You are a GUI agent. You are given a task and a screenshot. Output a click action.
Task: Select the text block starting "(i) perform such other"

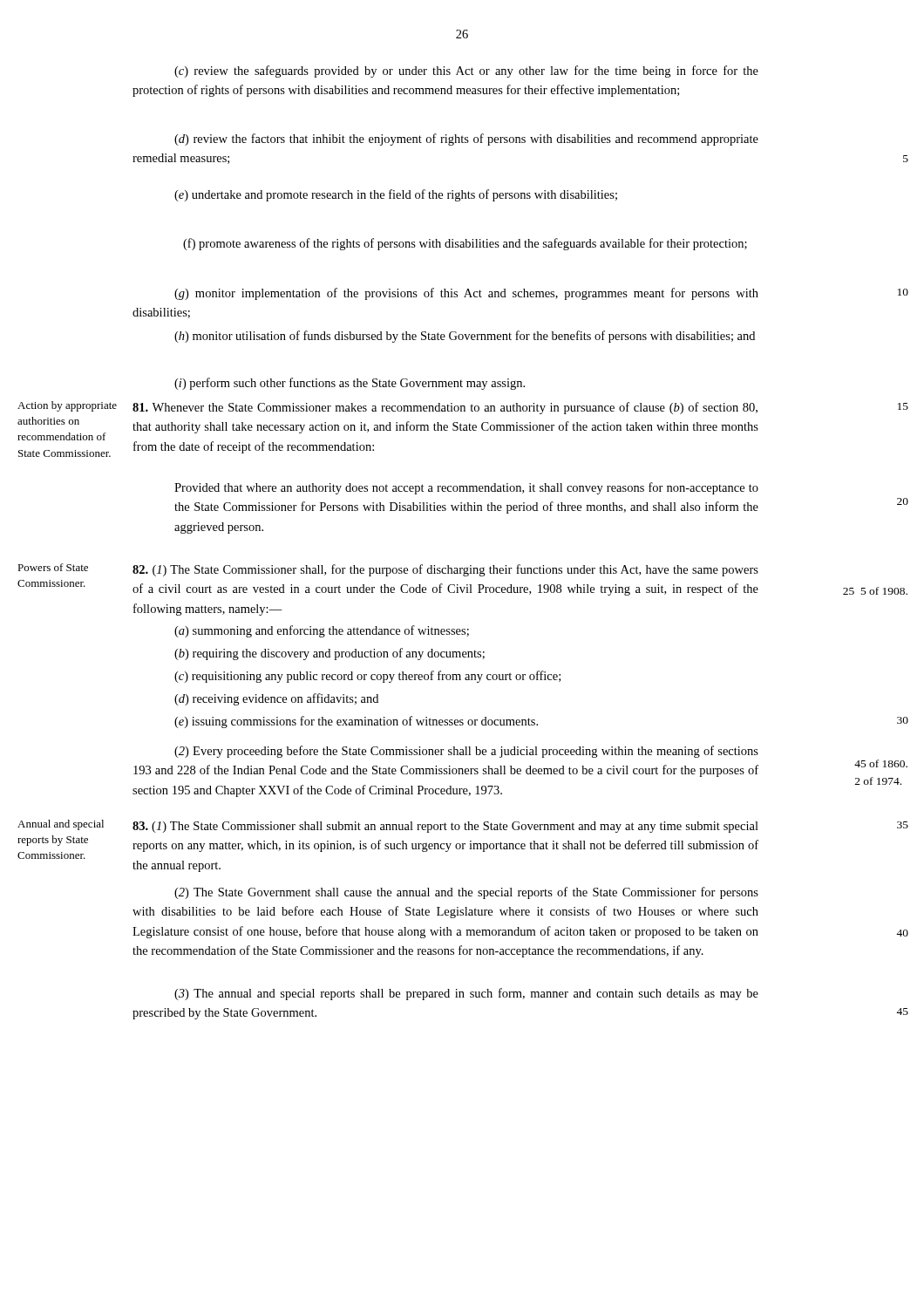pos(445,383)
